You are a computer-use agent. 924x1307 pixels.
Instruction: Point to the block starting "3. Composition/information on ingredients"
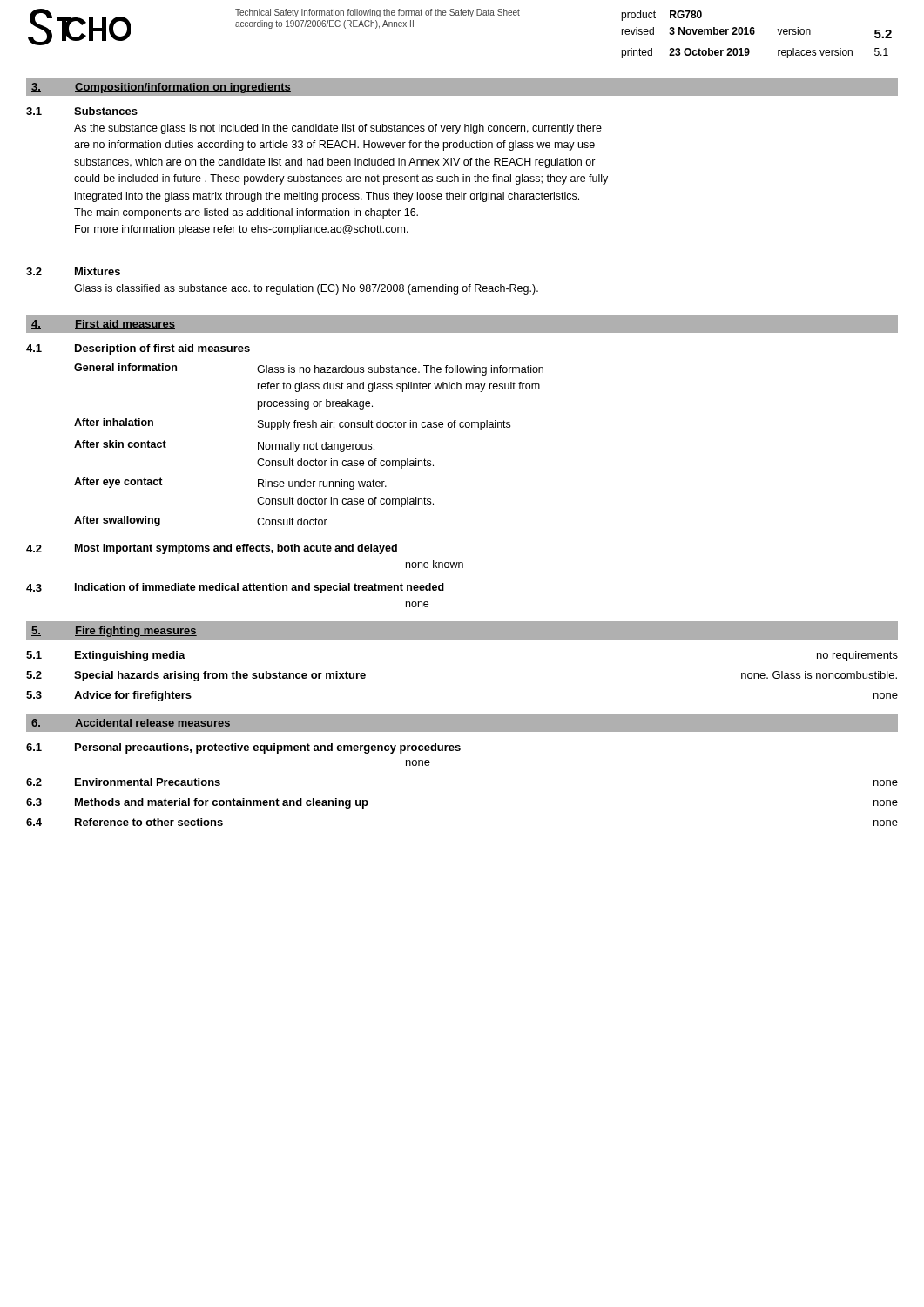pyautogui.click(x=161, y=87)
